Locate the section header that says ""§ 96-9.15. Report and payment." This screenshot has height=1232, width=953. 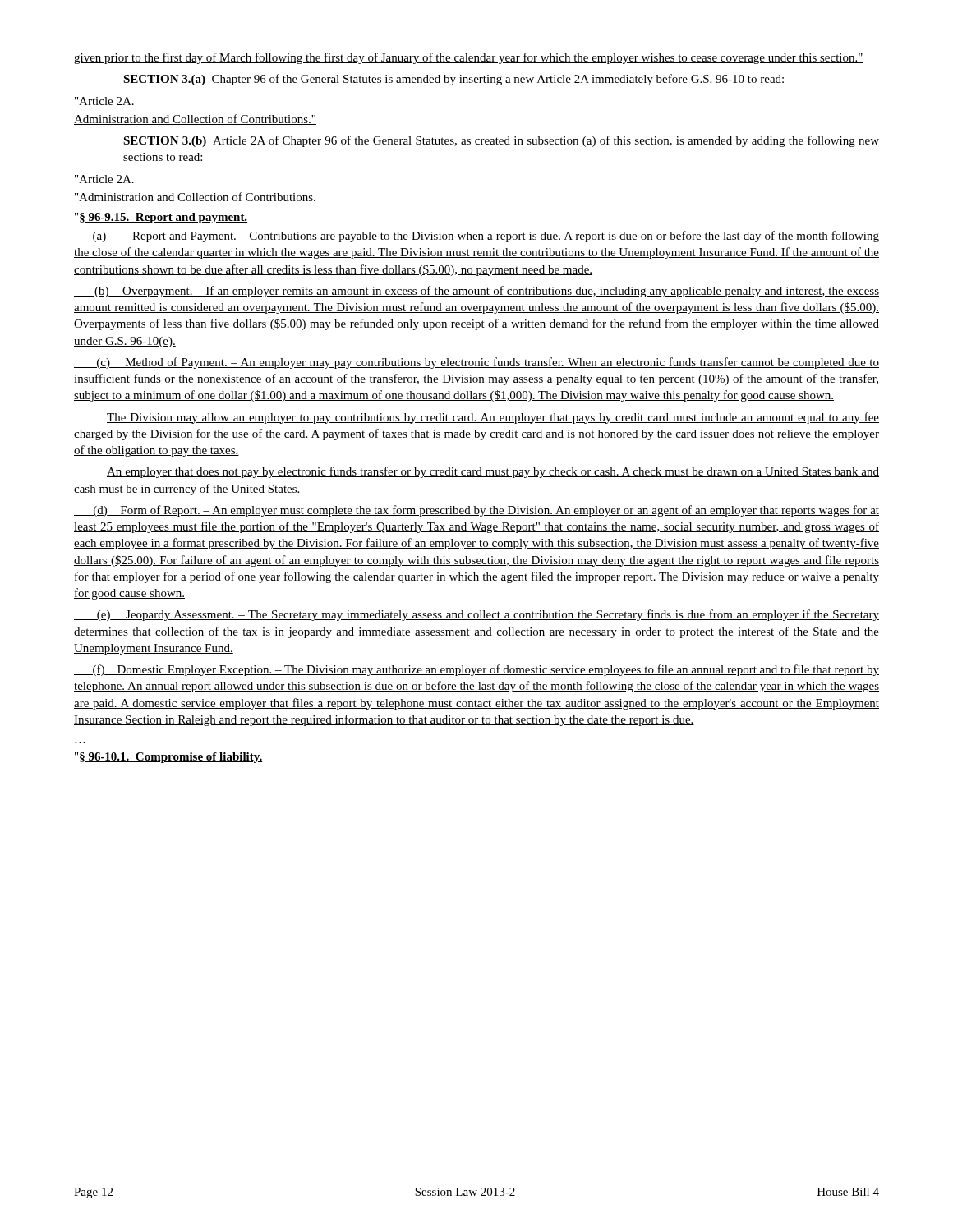click(x=161, y=217)
